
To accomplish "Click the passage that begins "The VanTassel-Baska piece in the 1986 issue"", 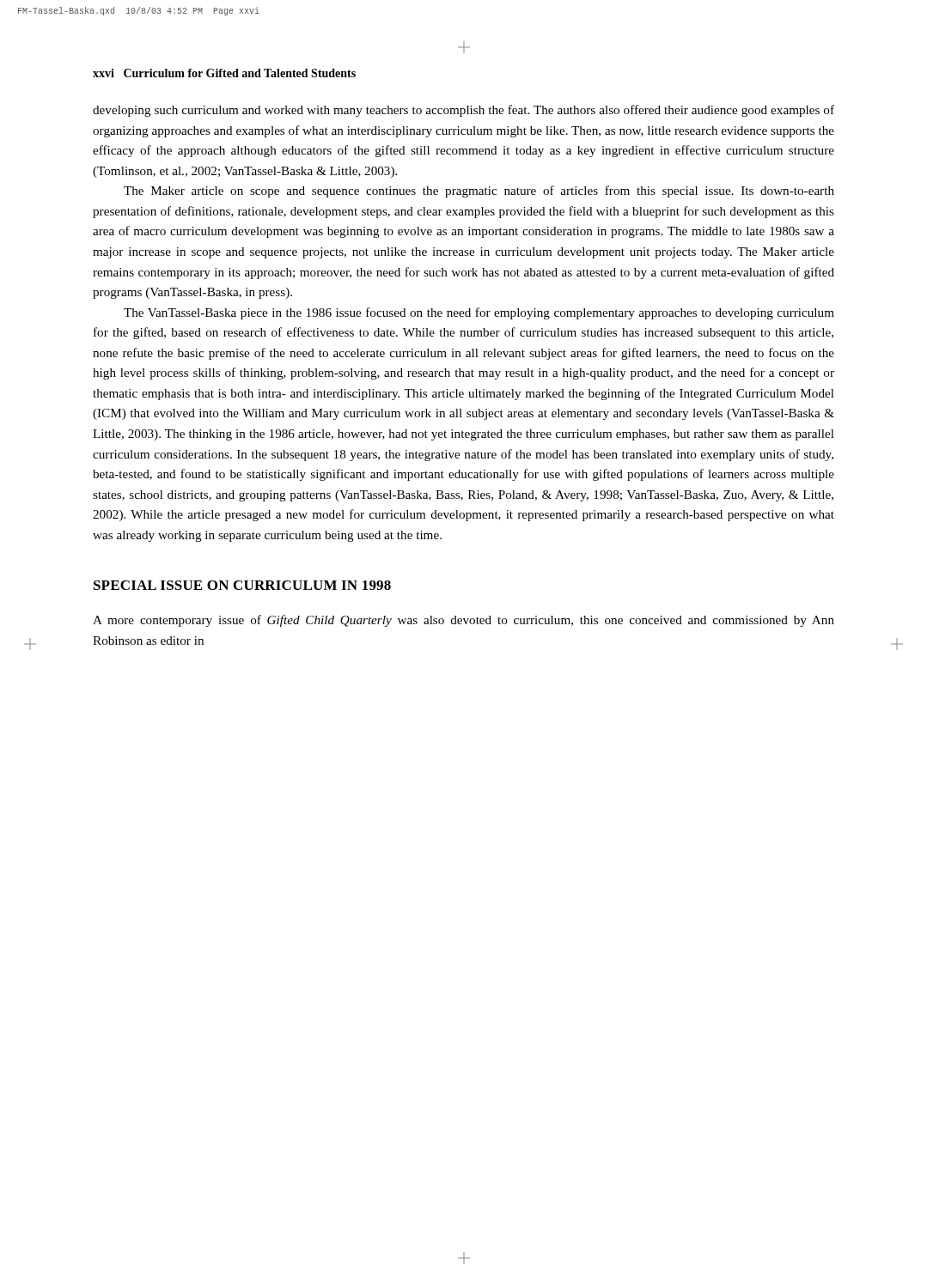I will pos(464,423).
